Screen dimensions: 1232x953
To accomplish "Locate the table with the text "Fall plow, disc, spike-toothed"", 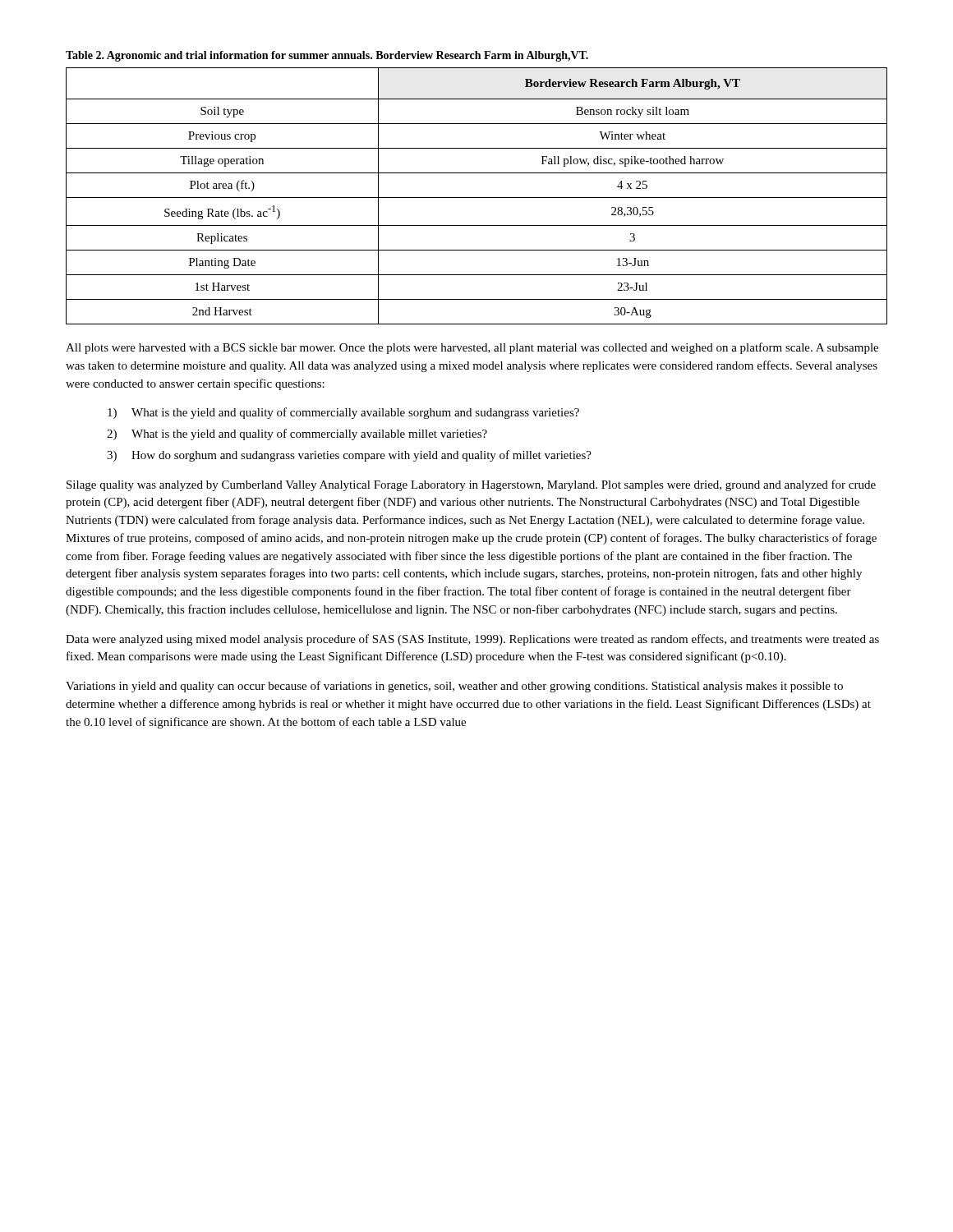I will pos(476,196).
